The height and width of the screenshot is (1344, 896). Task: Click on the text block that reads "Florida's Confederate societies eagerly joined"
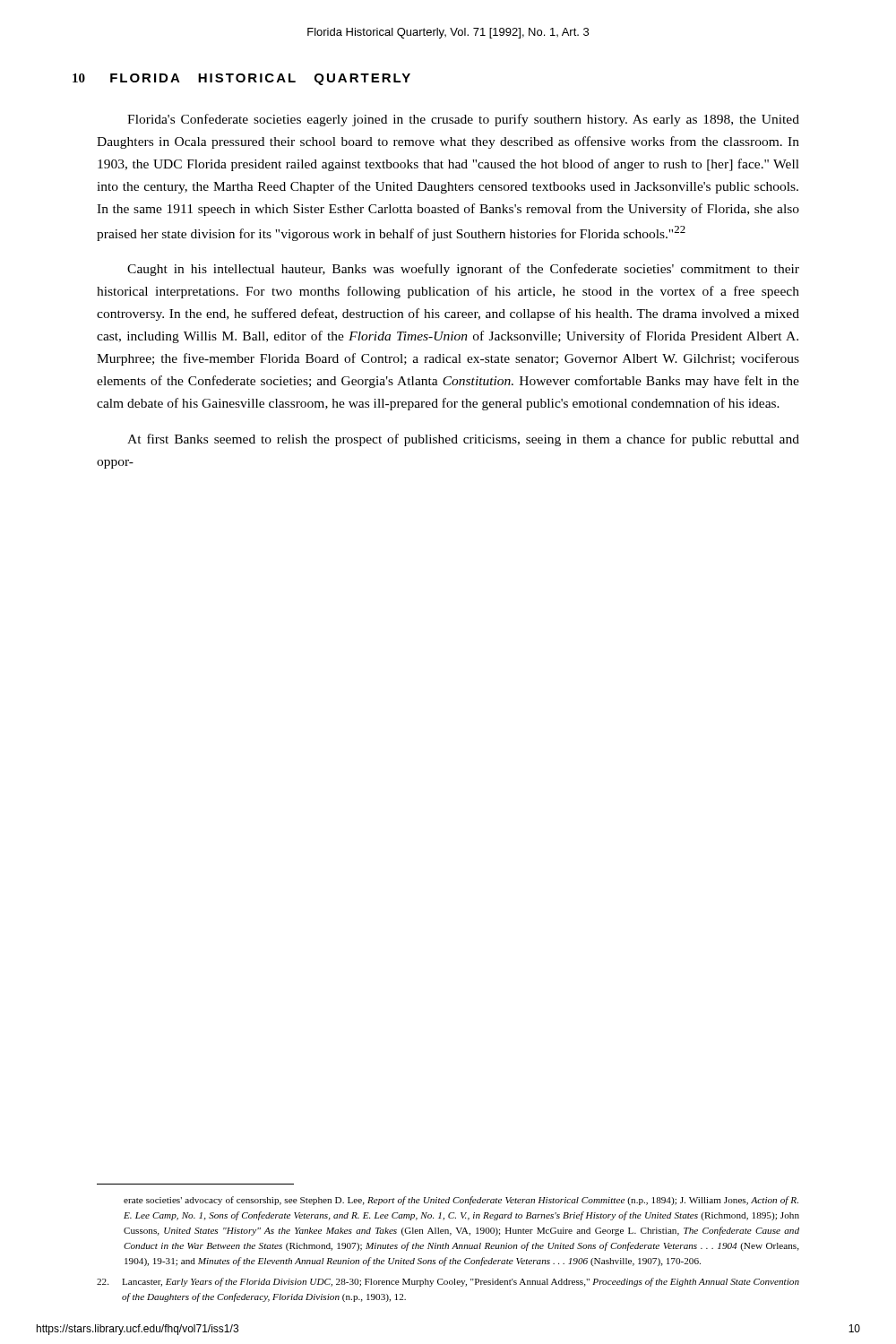click(x=448, y=176)
